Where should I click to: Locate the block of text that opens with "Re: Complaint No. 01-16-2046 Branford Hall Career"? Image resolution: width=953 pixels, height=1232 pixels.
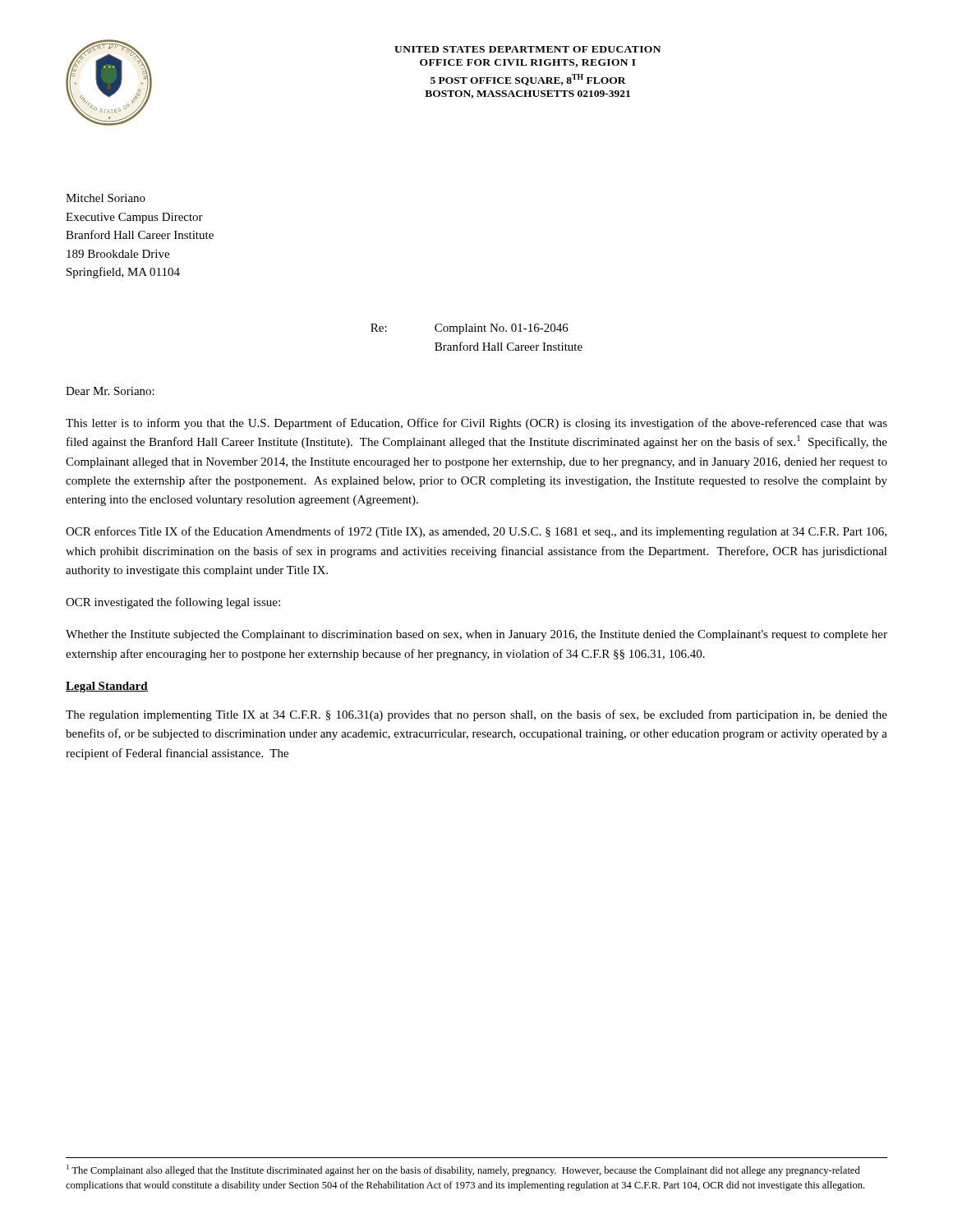pos(476,337)
